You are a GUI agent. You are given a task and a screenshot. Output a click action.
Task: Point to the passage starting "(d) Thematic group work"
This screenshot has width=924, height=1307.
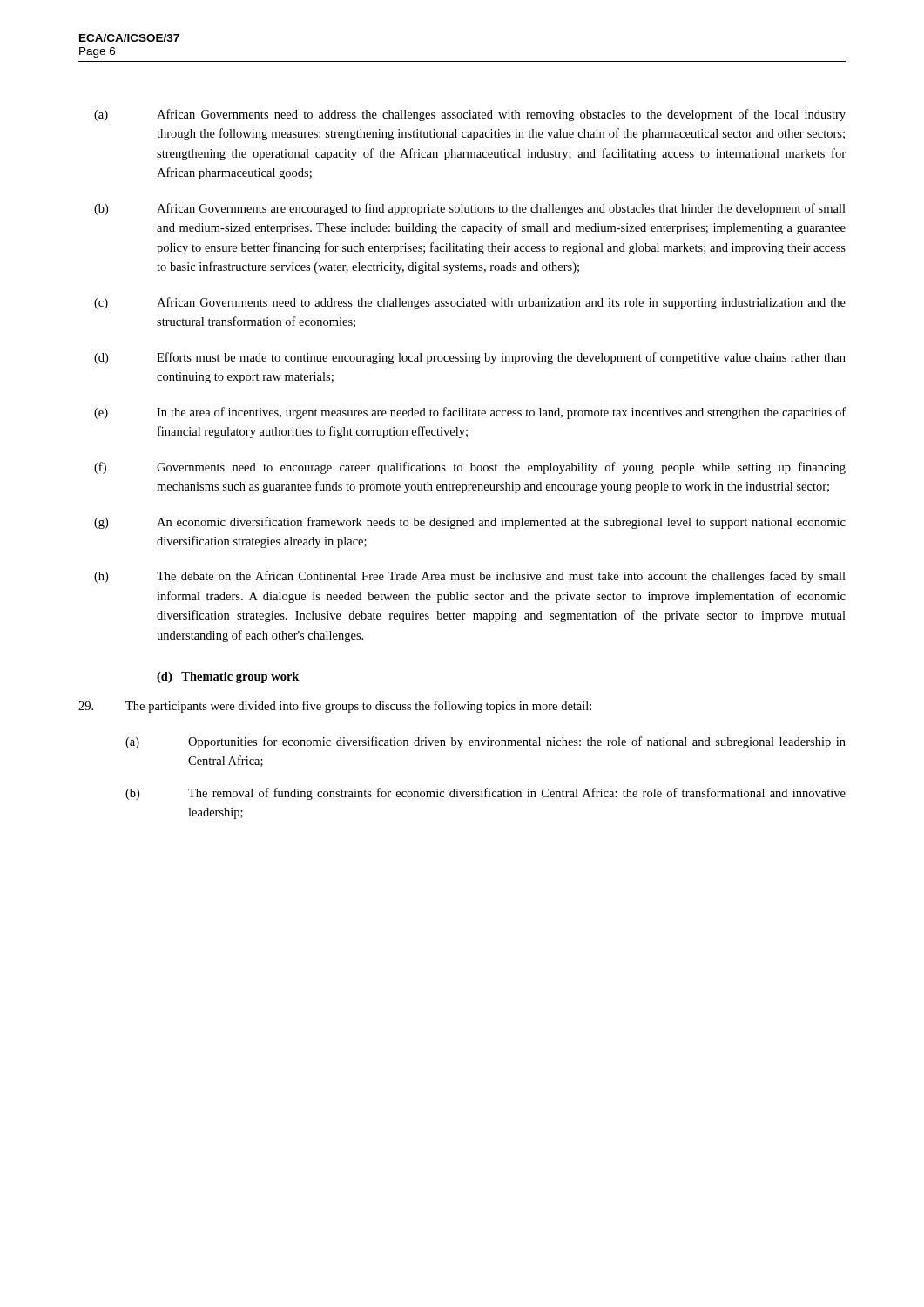coord(189,677)
